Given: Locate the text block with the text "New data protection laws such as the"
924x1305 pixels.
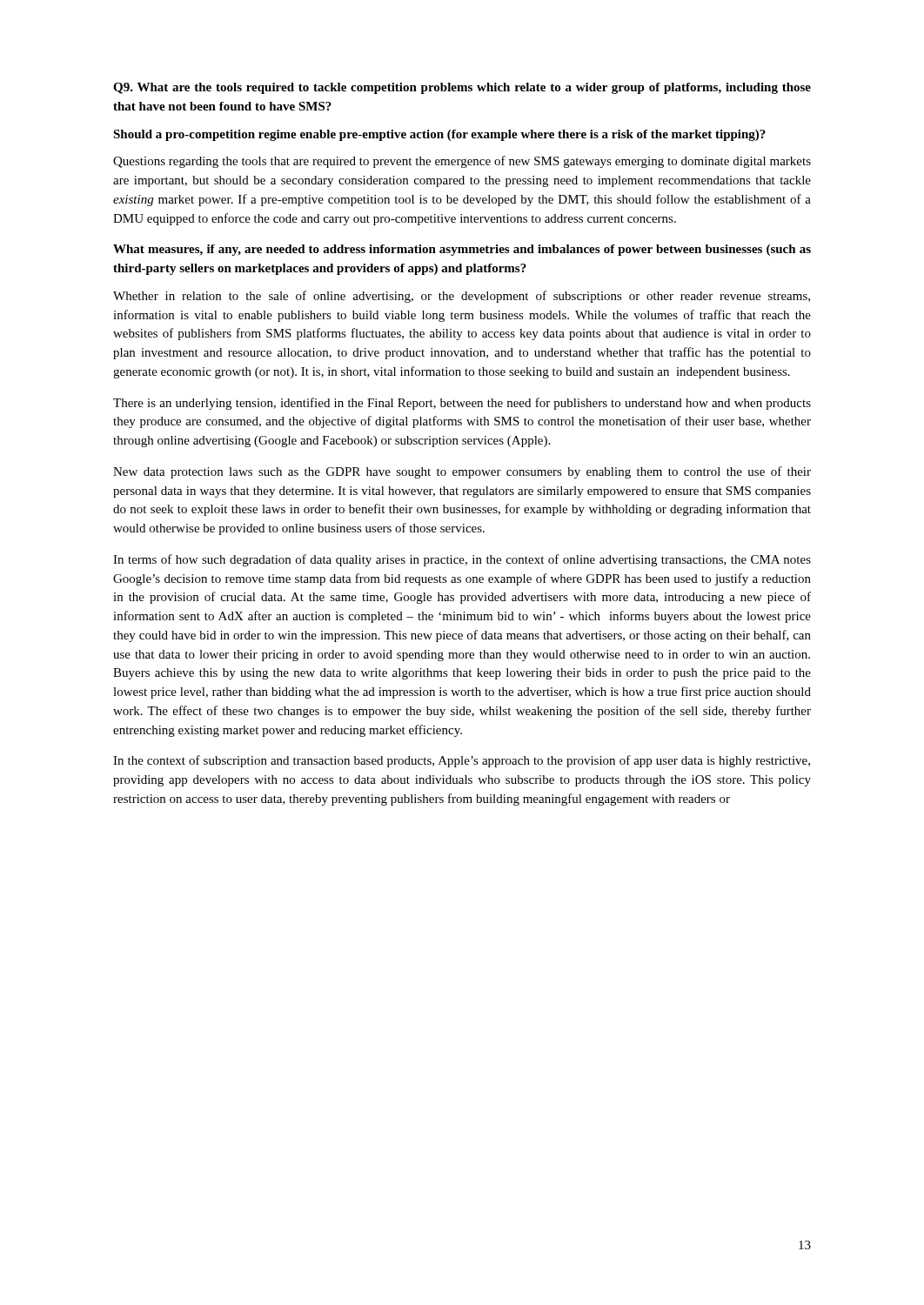Looking at the screenshot, I should (x=462, y=500).
